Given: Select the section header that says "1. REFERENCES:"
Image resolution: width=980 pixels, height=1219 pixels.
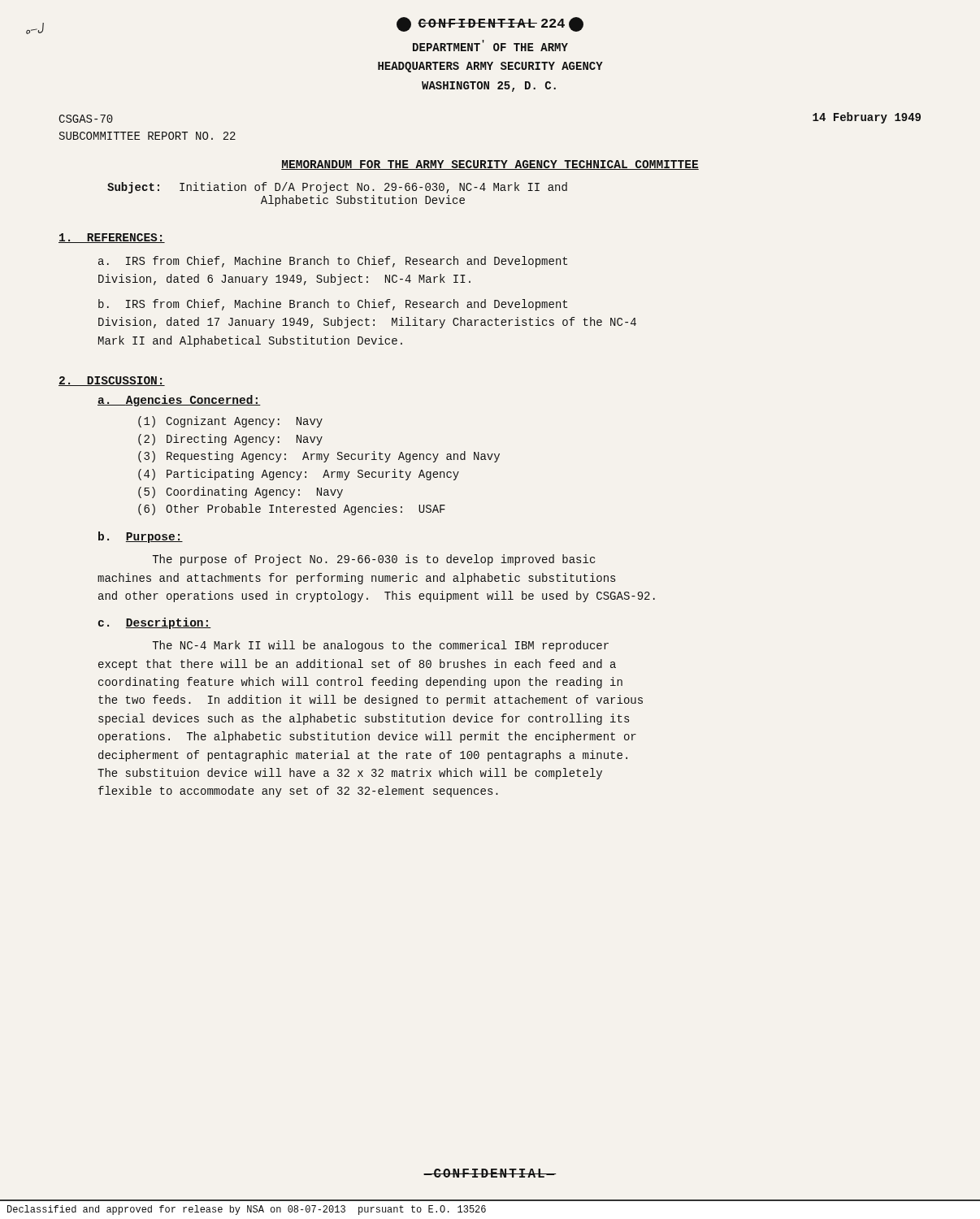Looking at the screenshot, I should 112,238.
